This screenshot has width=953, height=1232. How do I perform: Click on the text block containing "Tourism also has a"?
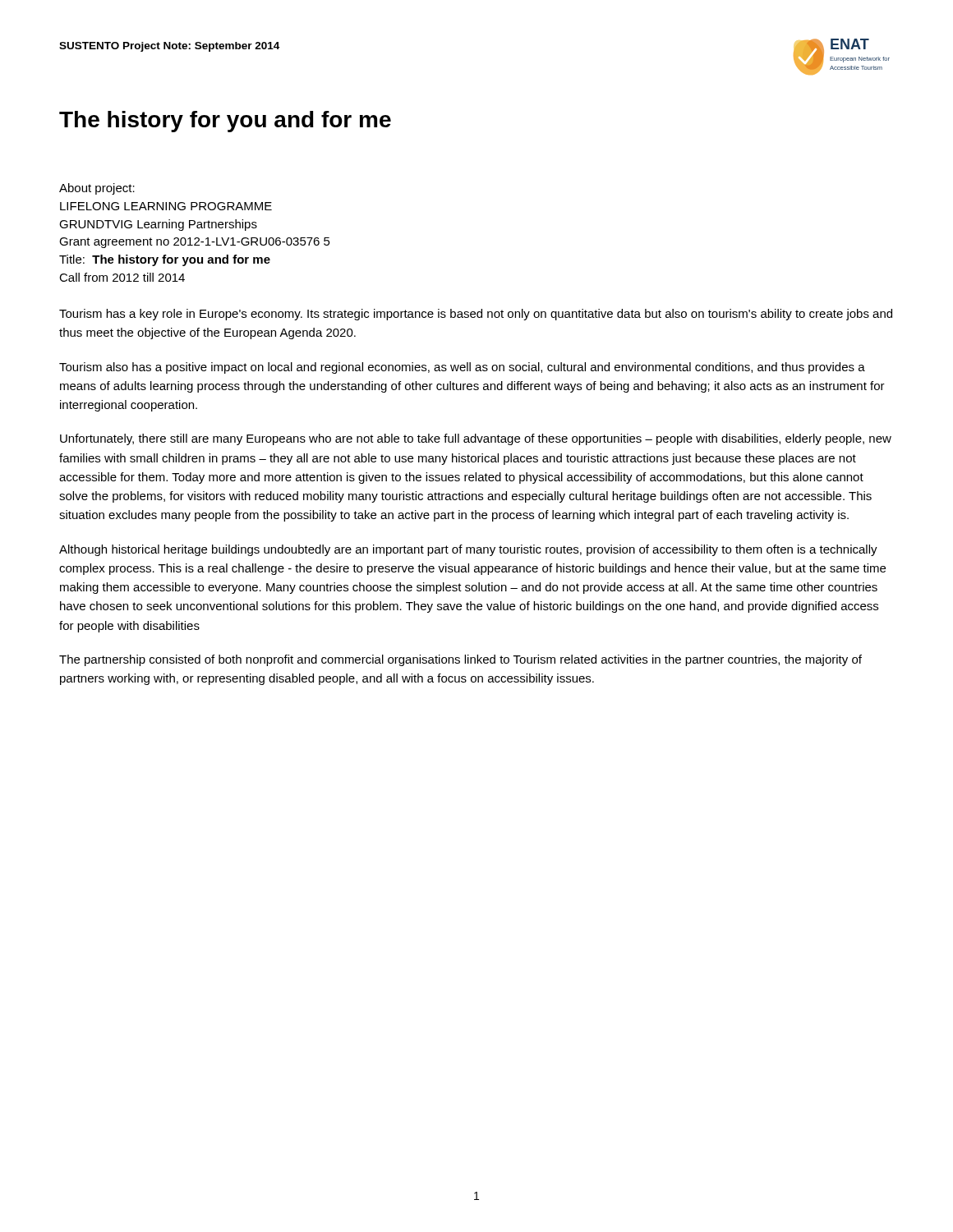[x=476, y=386]
